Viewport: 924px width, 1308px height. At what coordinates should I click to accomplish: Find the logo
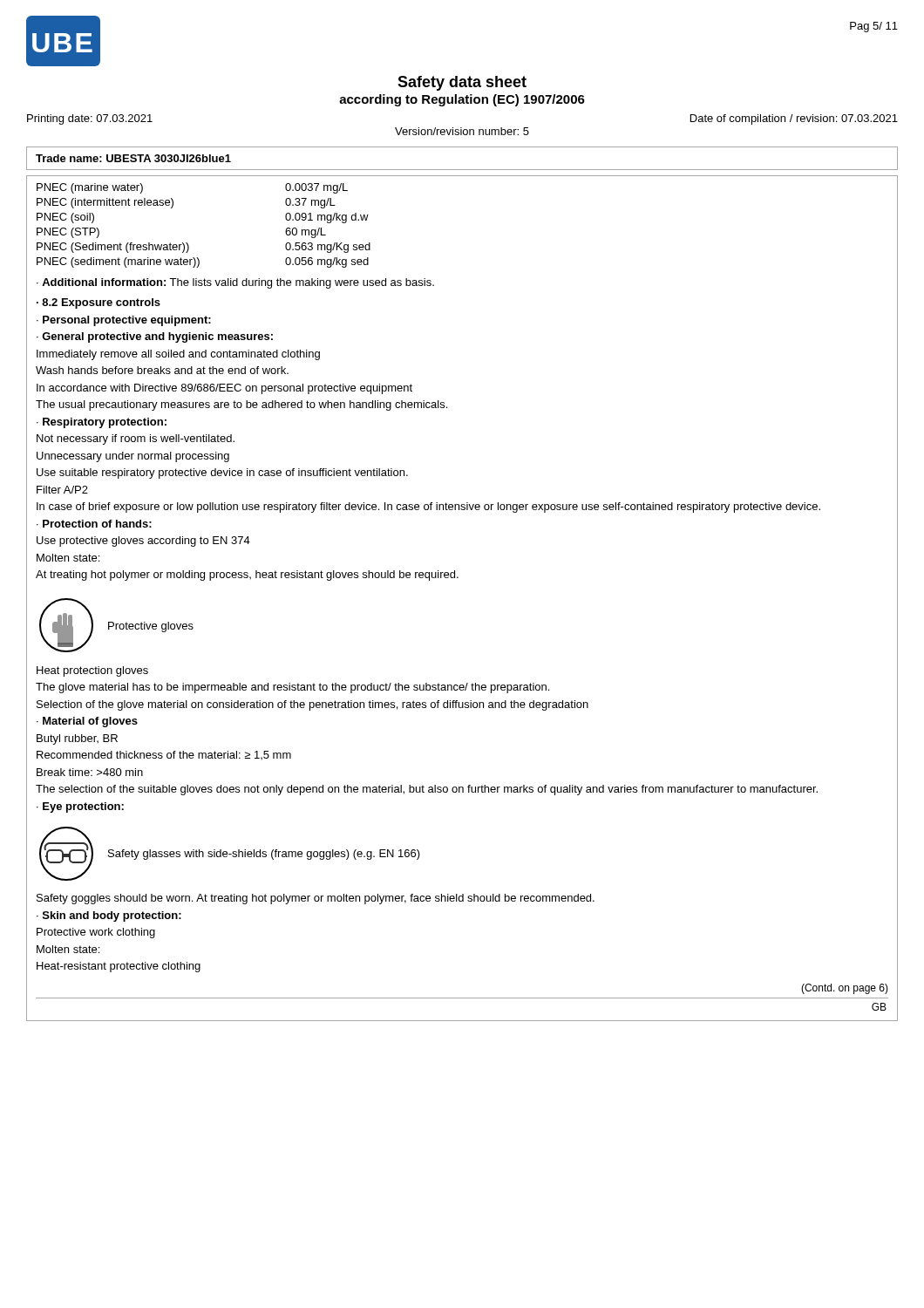tap(65, 41)
